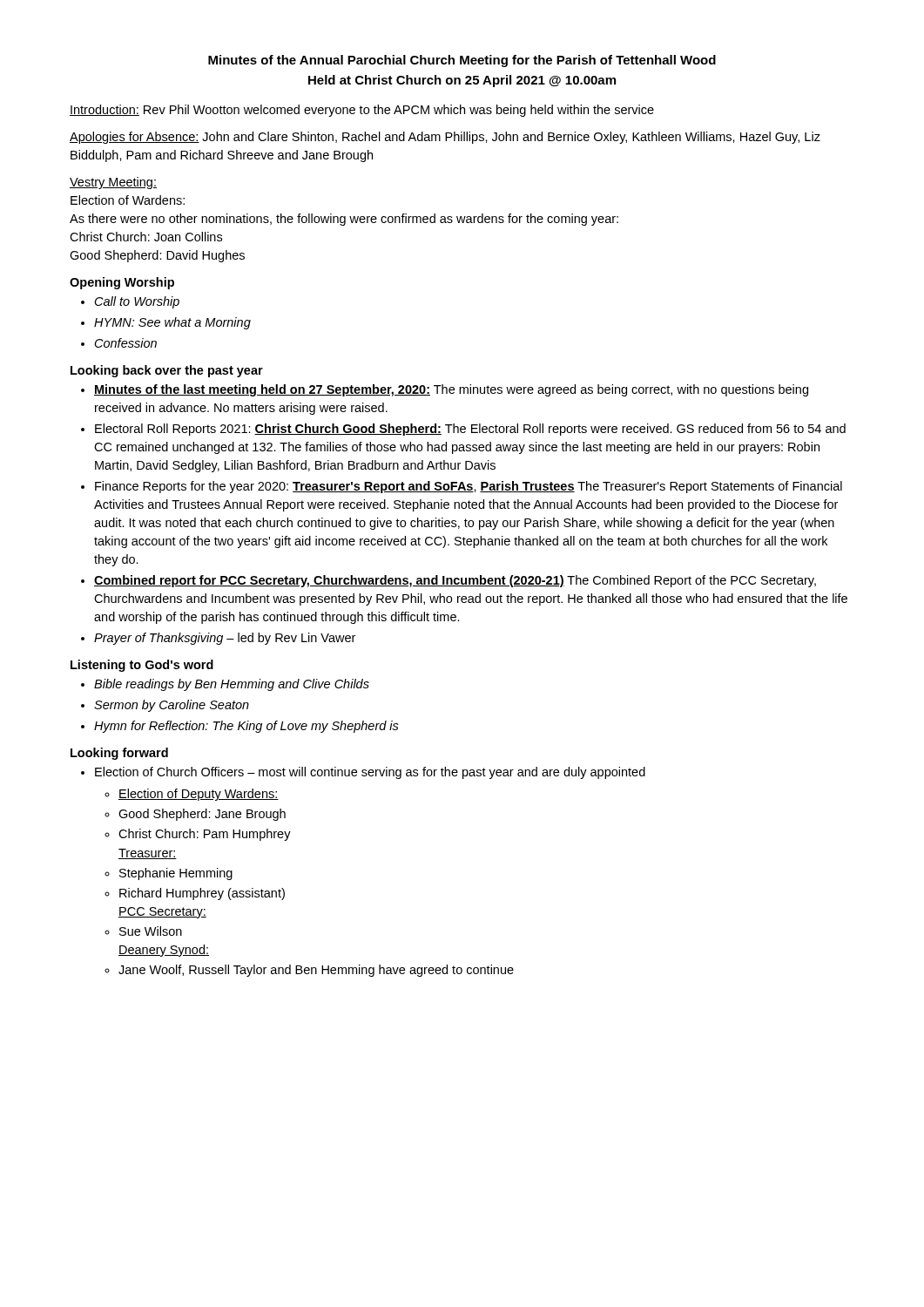Select the text starting "Finance Reports for the"
This screenshot has width=924, height=1307.
point(468,523)
